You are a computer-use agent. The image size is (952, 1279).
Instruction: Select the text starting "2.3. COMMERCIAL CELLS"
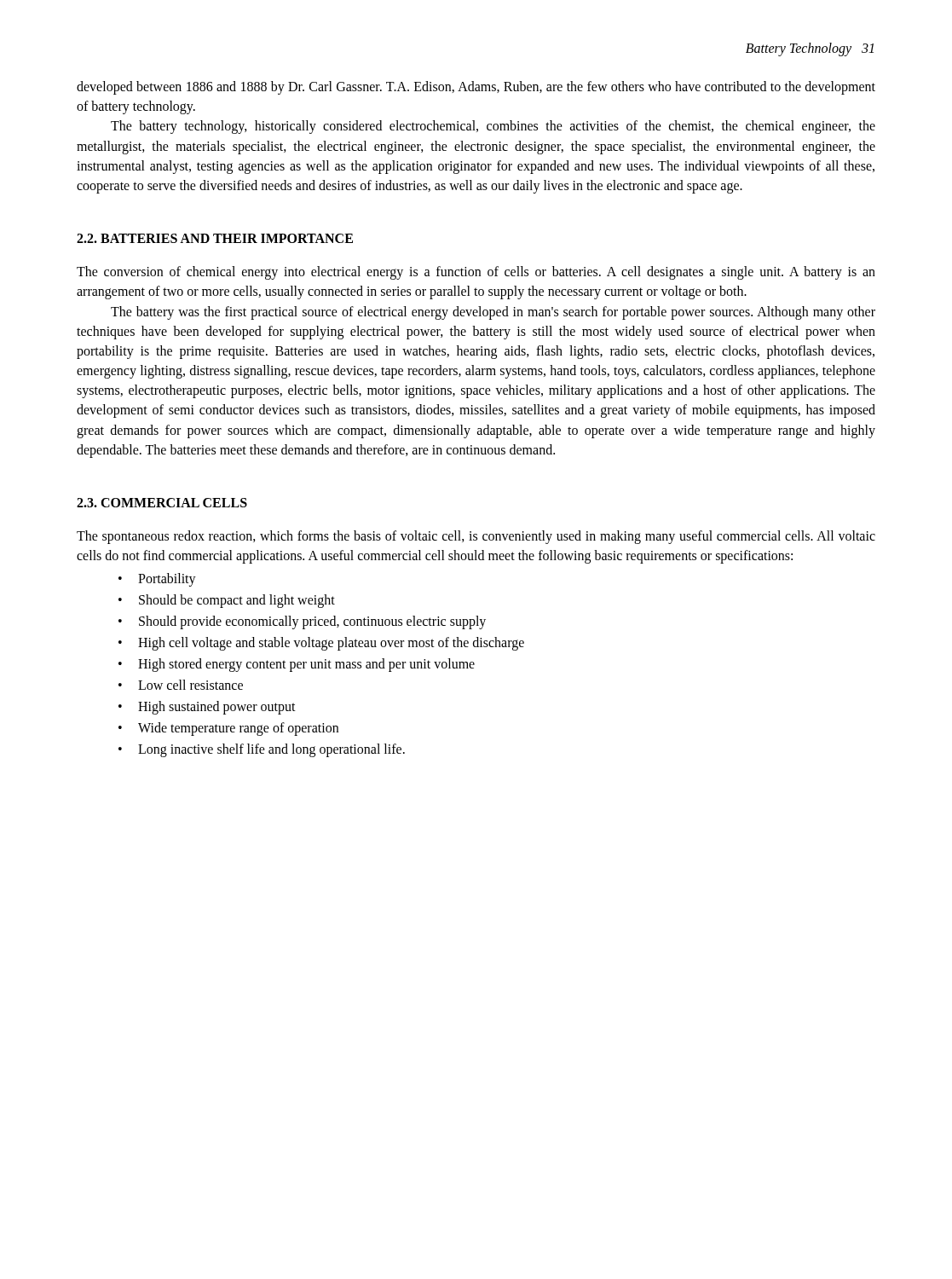[x=162, y=503]
